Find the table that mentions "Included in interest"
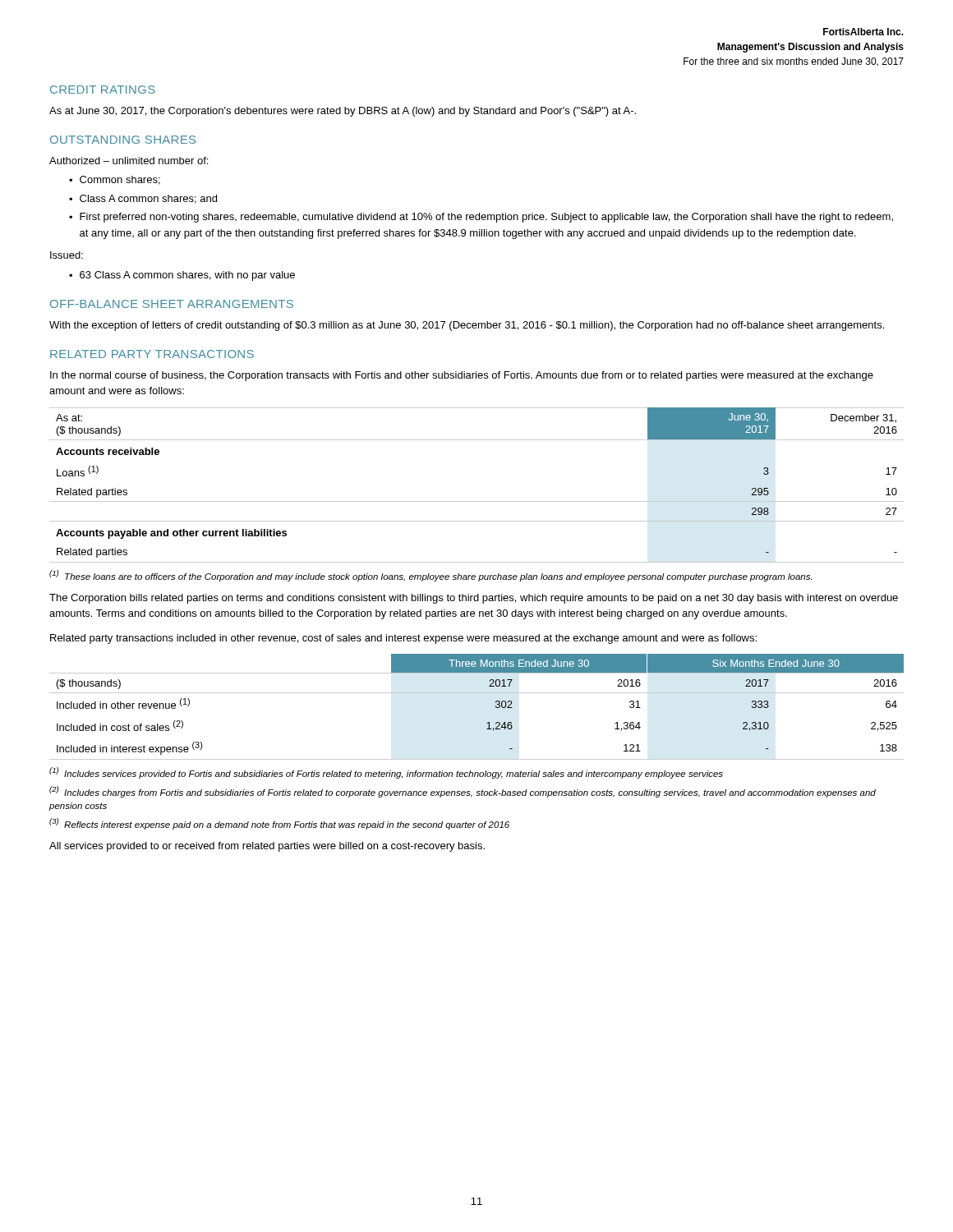The image size is (953, 1232). coord(476,707)
